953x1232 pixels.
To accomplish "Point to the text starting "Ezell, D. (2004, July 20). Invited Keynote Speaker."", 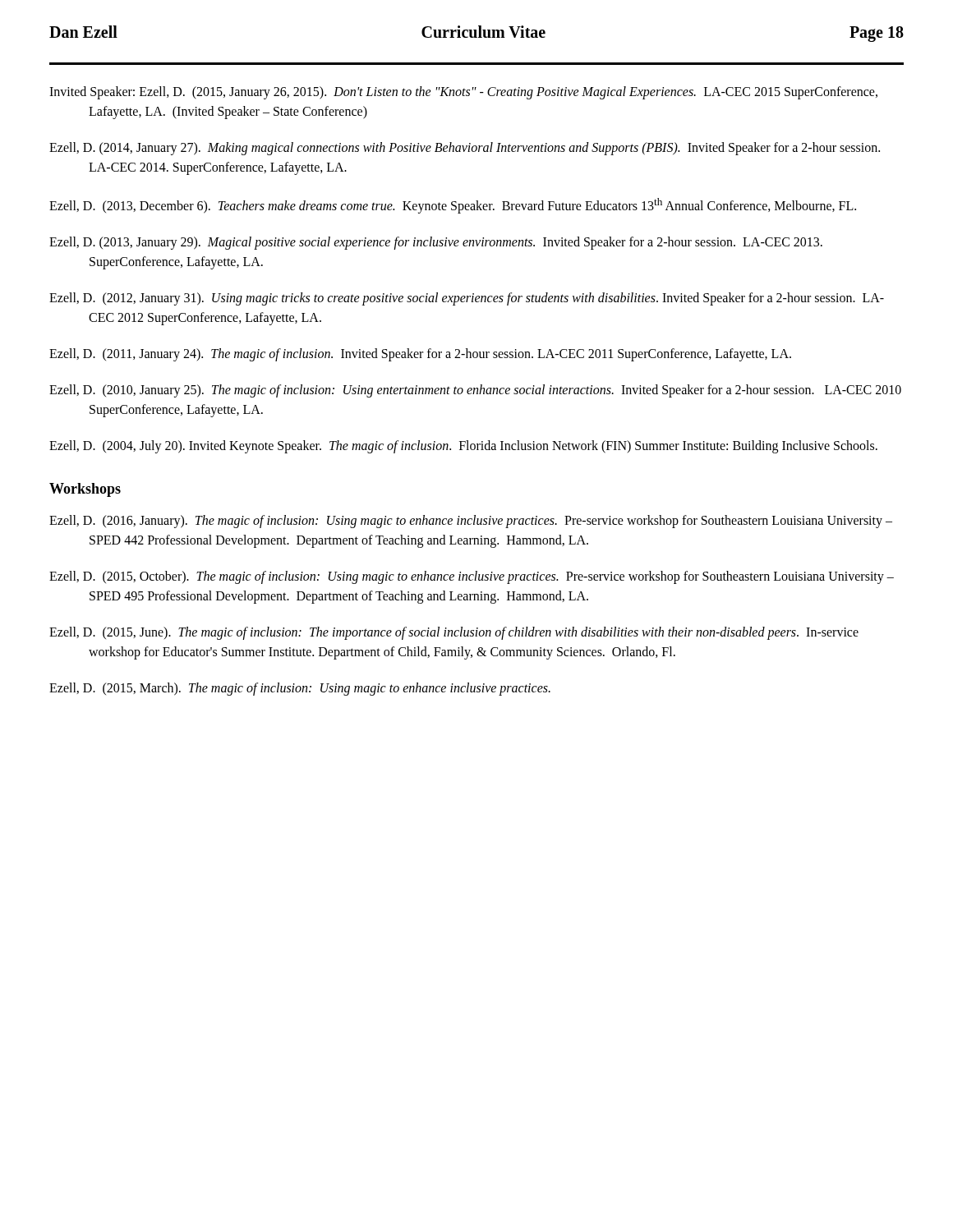I will 464,446.
